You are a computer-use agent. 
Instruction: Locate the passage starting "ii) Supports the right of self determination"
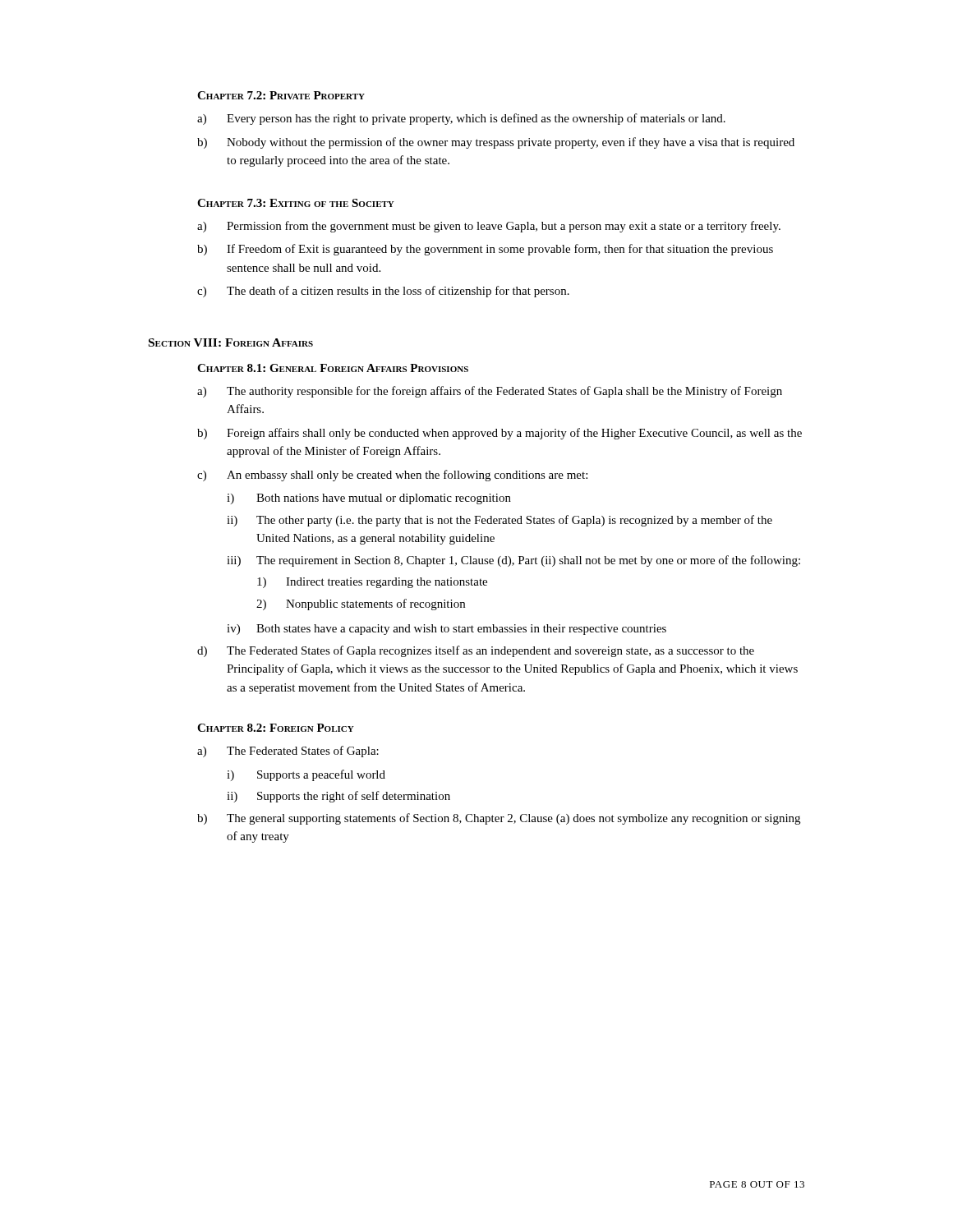[338, 797]
